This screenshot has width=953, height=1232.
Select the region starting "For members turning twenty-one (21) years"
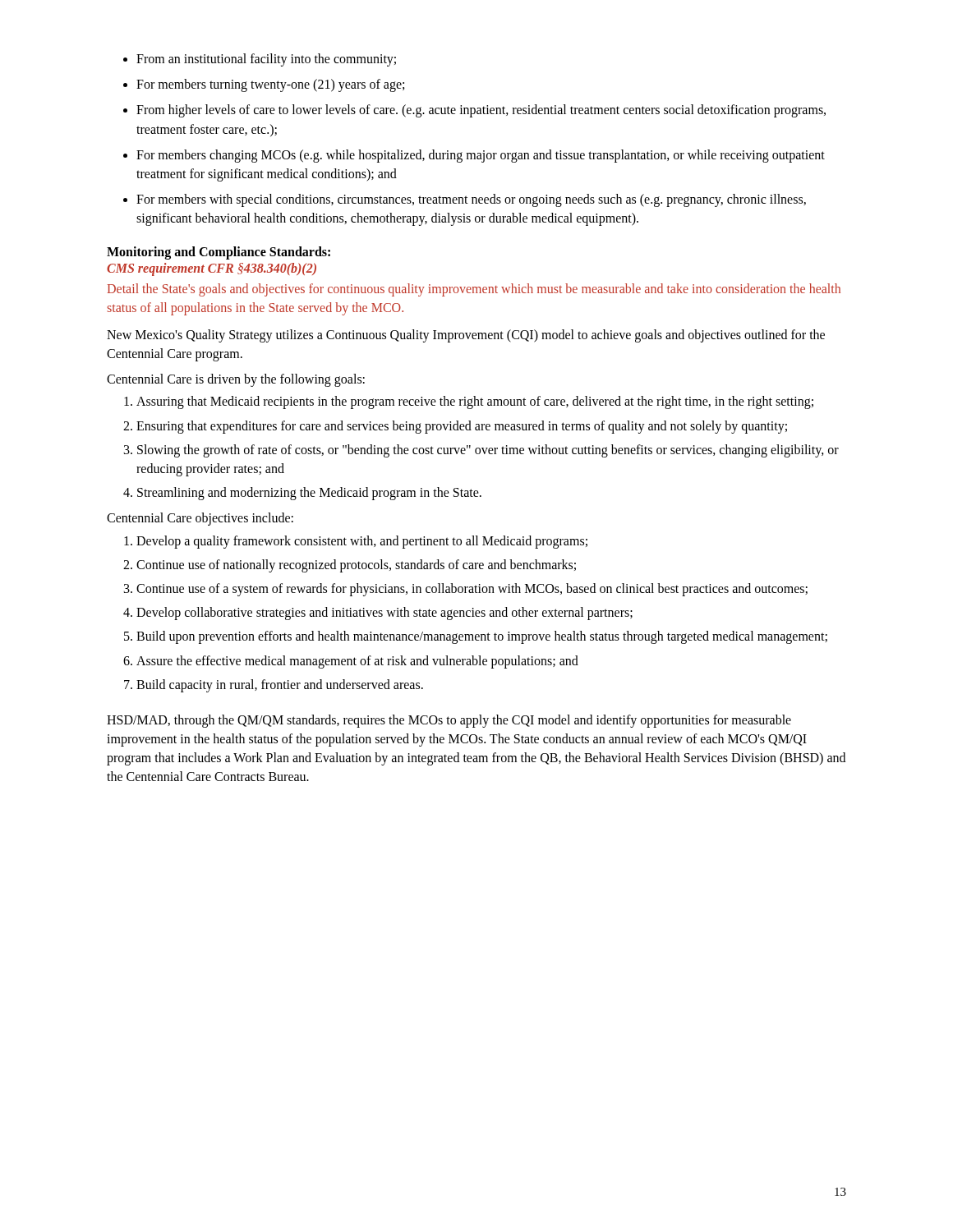click(x=271, y=84)
